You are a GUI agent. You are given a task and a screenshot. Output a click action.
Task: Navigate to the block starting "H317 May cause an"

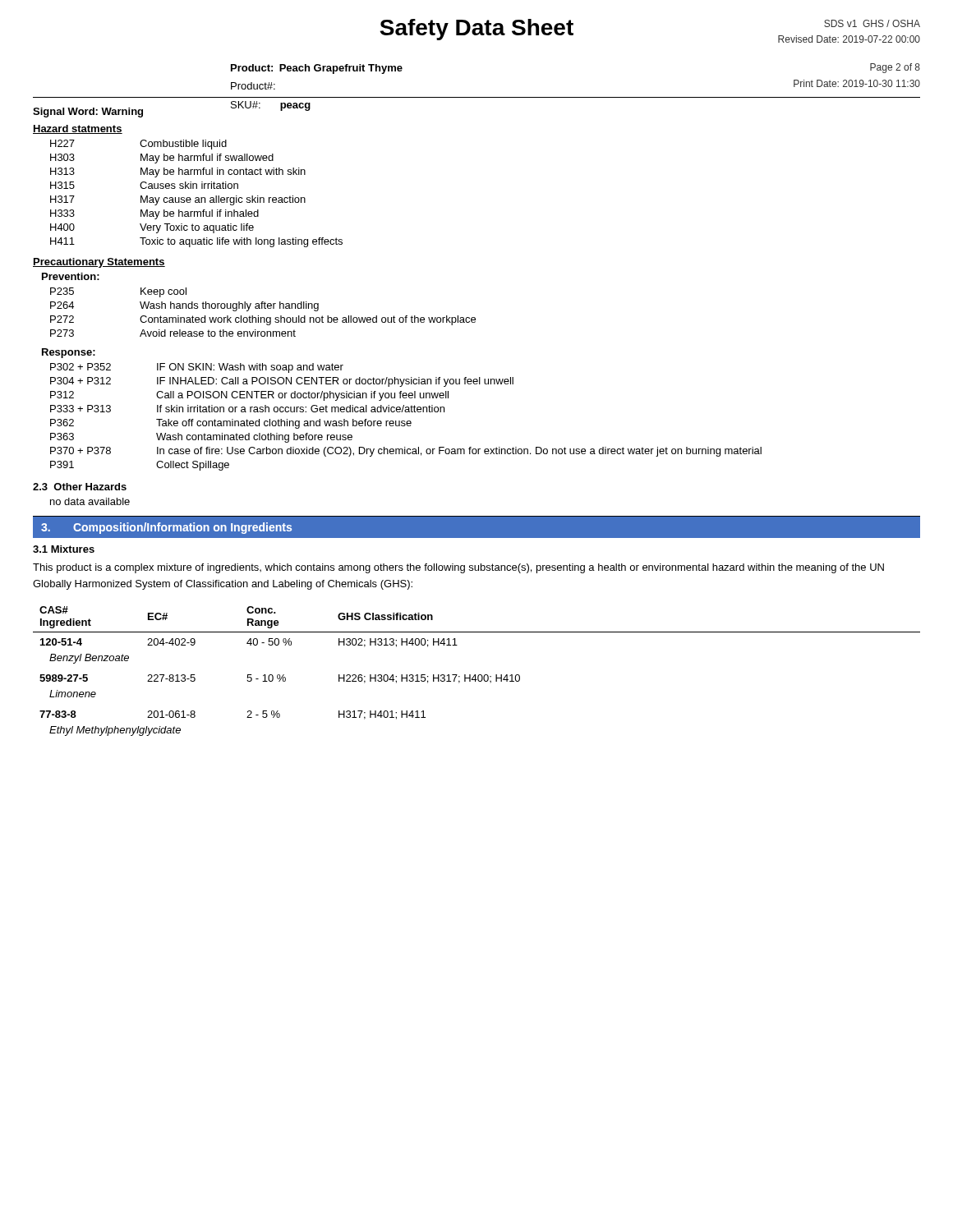coord(169,199)
